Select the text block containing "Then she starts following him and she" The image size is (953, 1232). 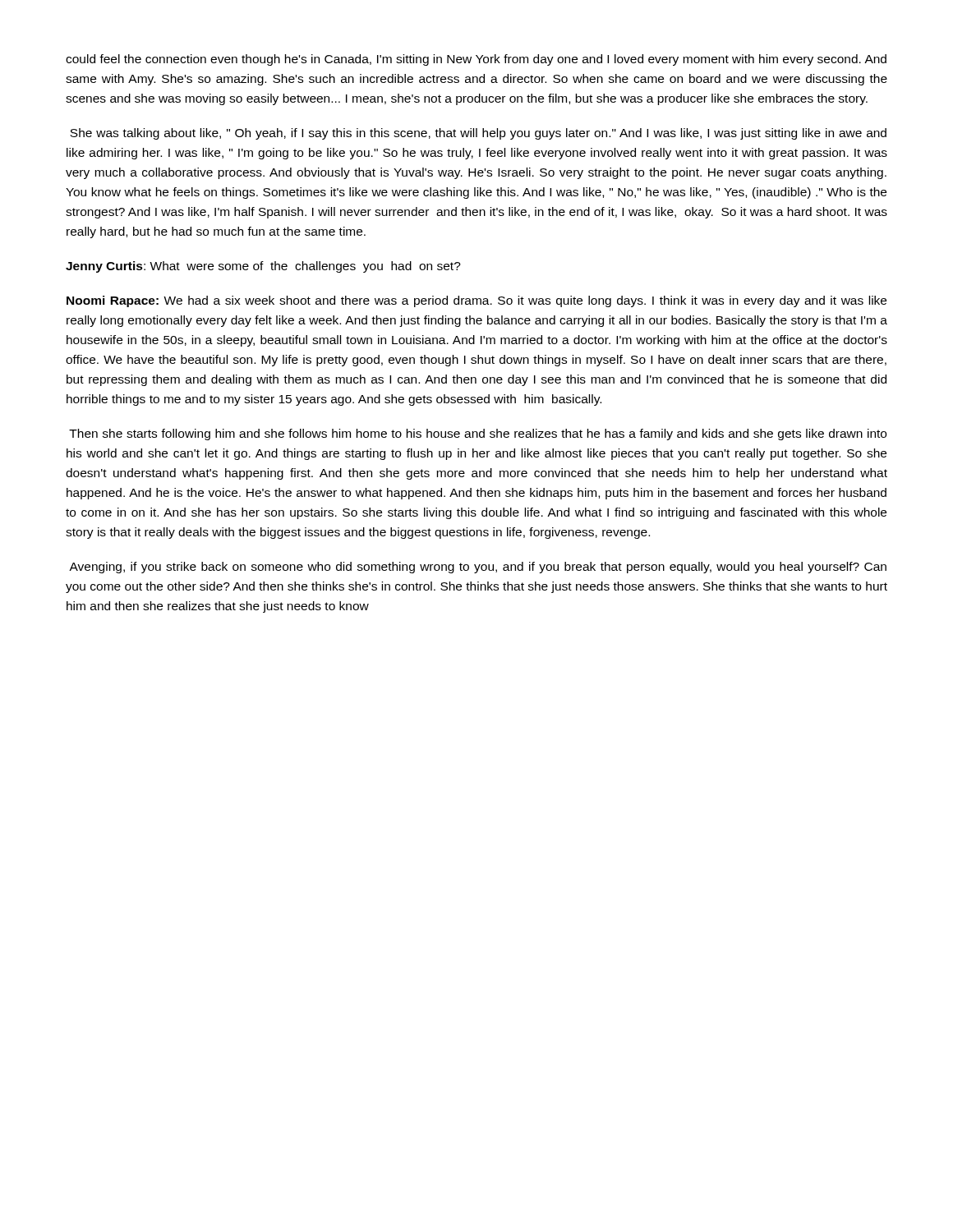(x=476, y=483)
